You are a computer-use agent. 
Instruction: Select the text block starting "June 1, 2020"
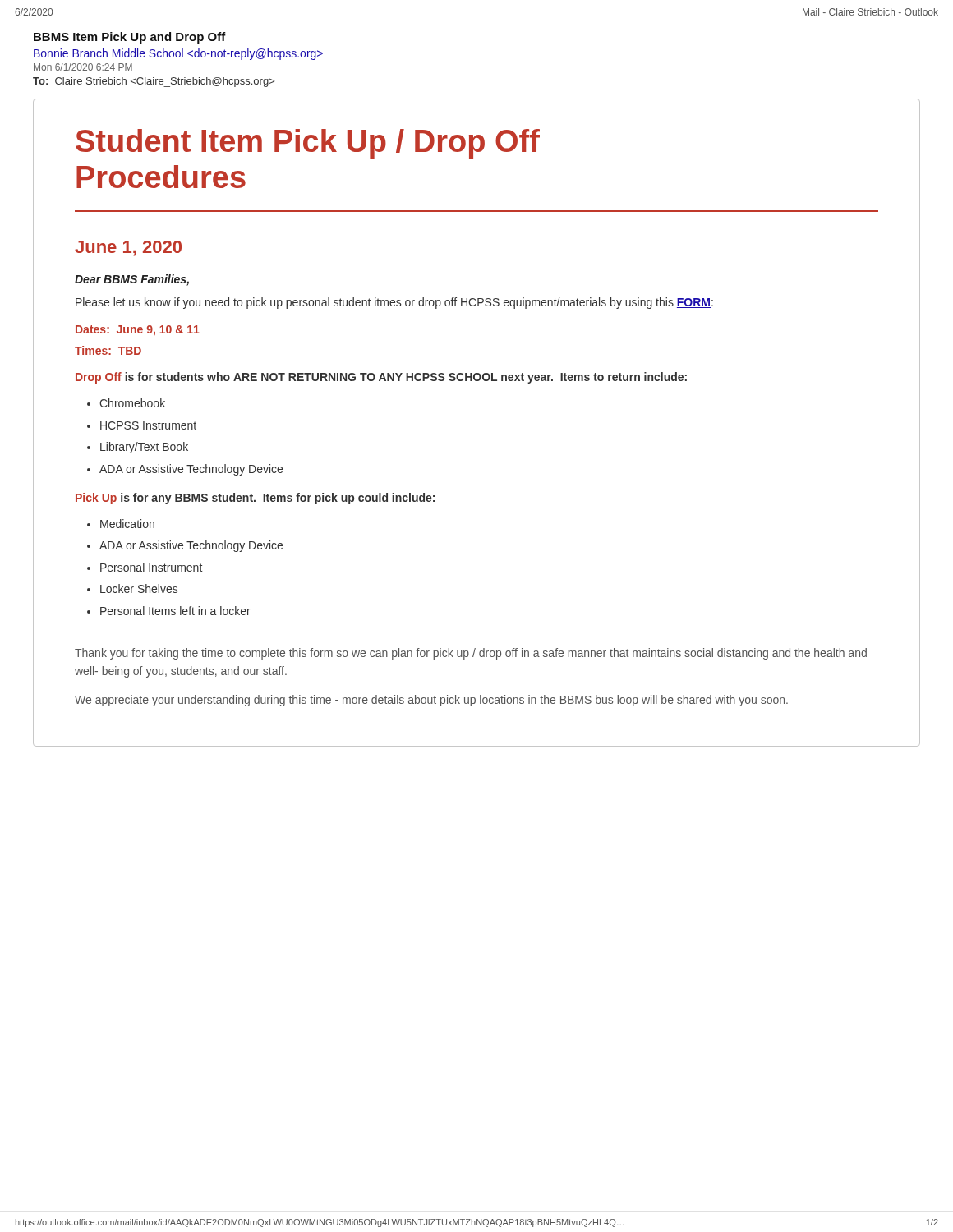tap(129, 247)
